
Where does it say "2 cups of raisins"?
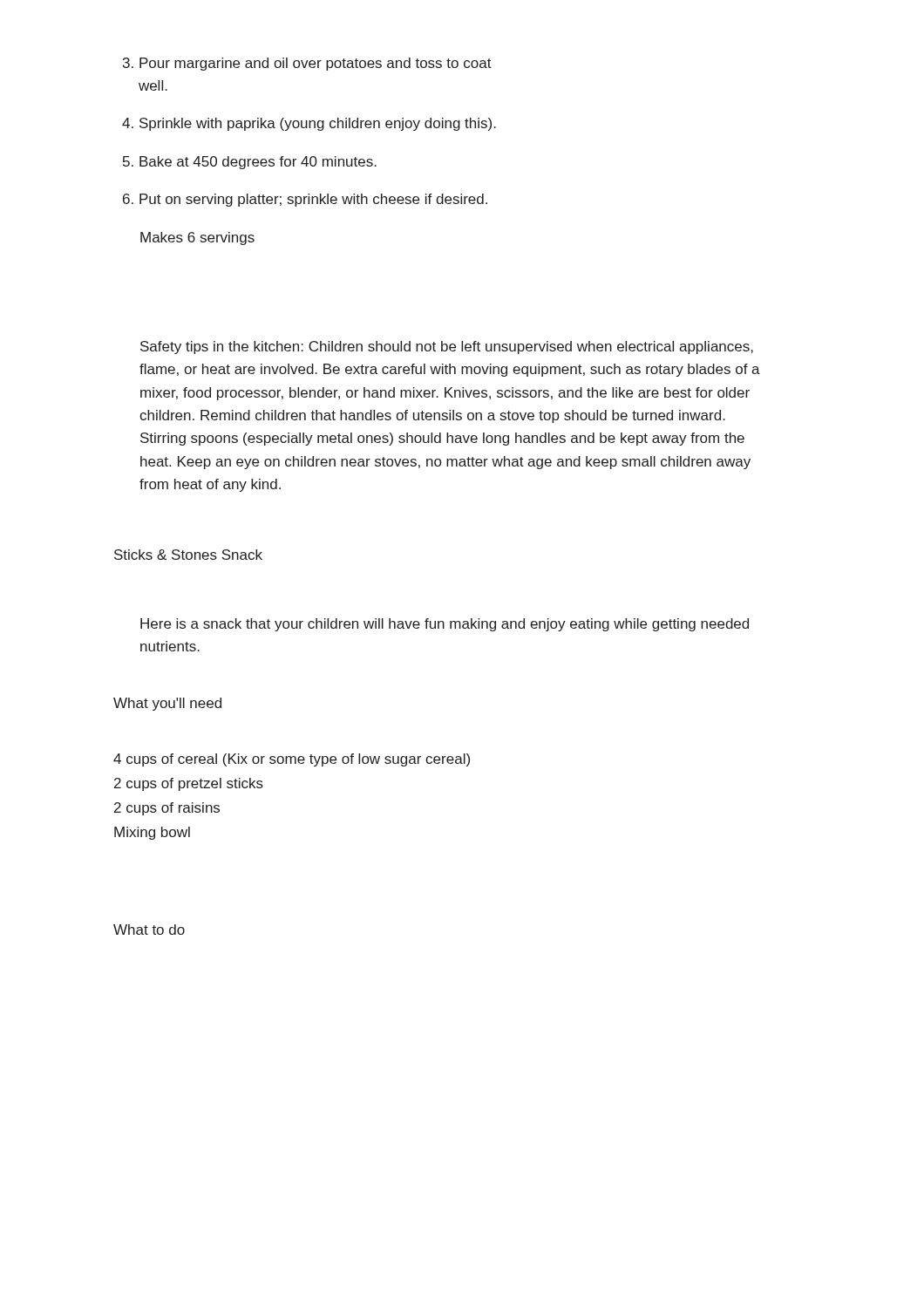click(167, 808)
